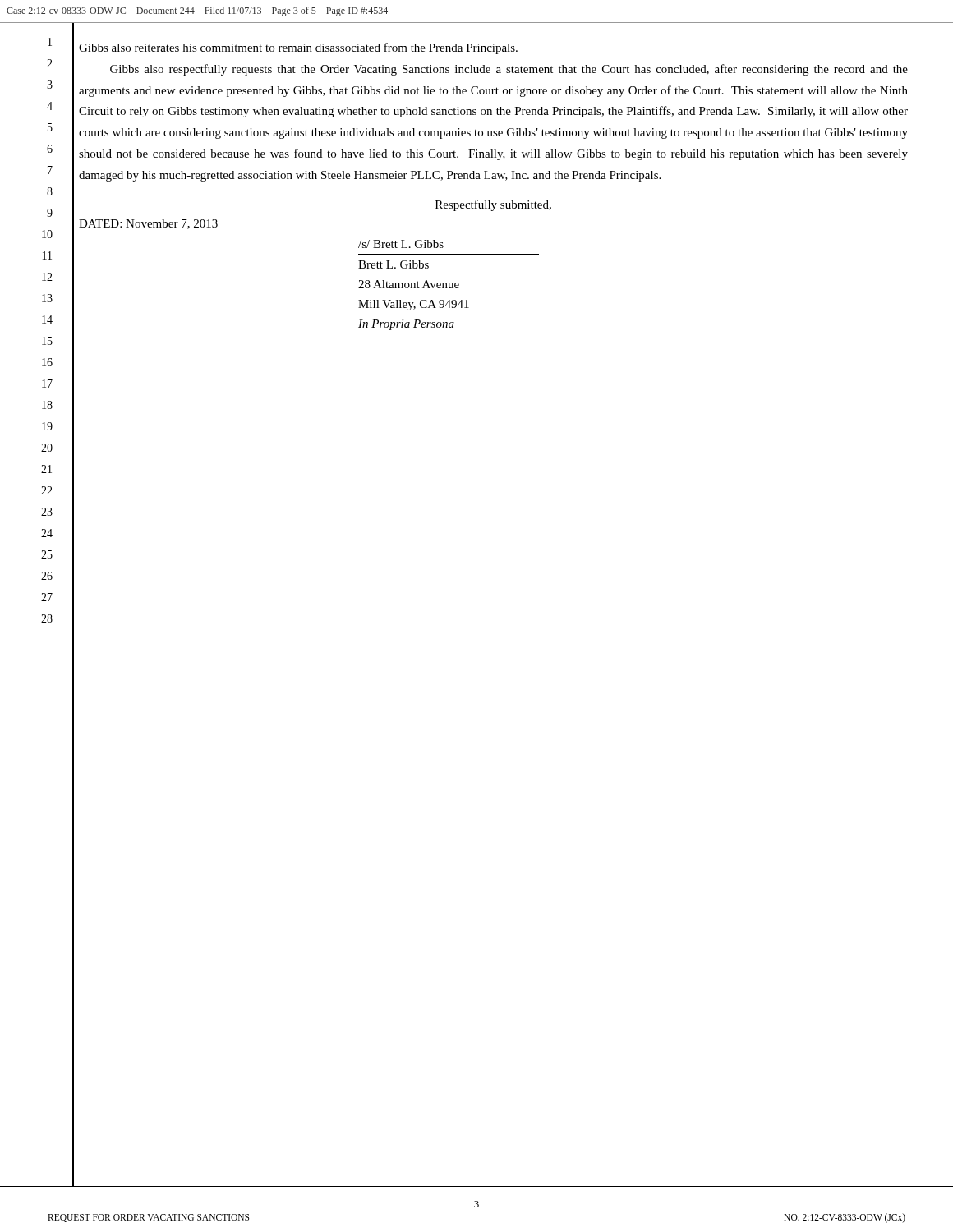Select the passage starting "Gibbs also respectfully requests that the Order"
The height and width of the screenshot is (1232, 953).
point(493,122)
